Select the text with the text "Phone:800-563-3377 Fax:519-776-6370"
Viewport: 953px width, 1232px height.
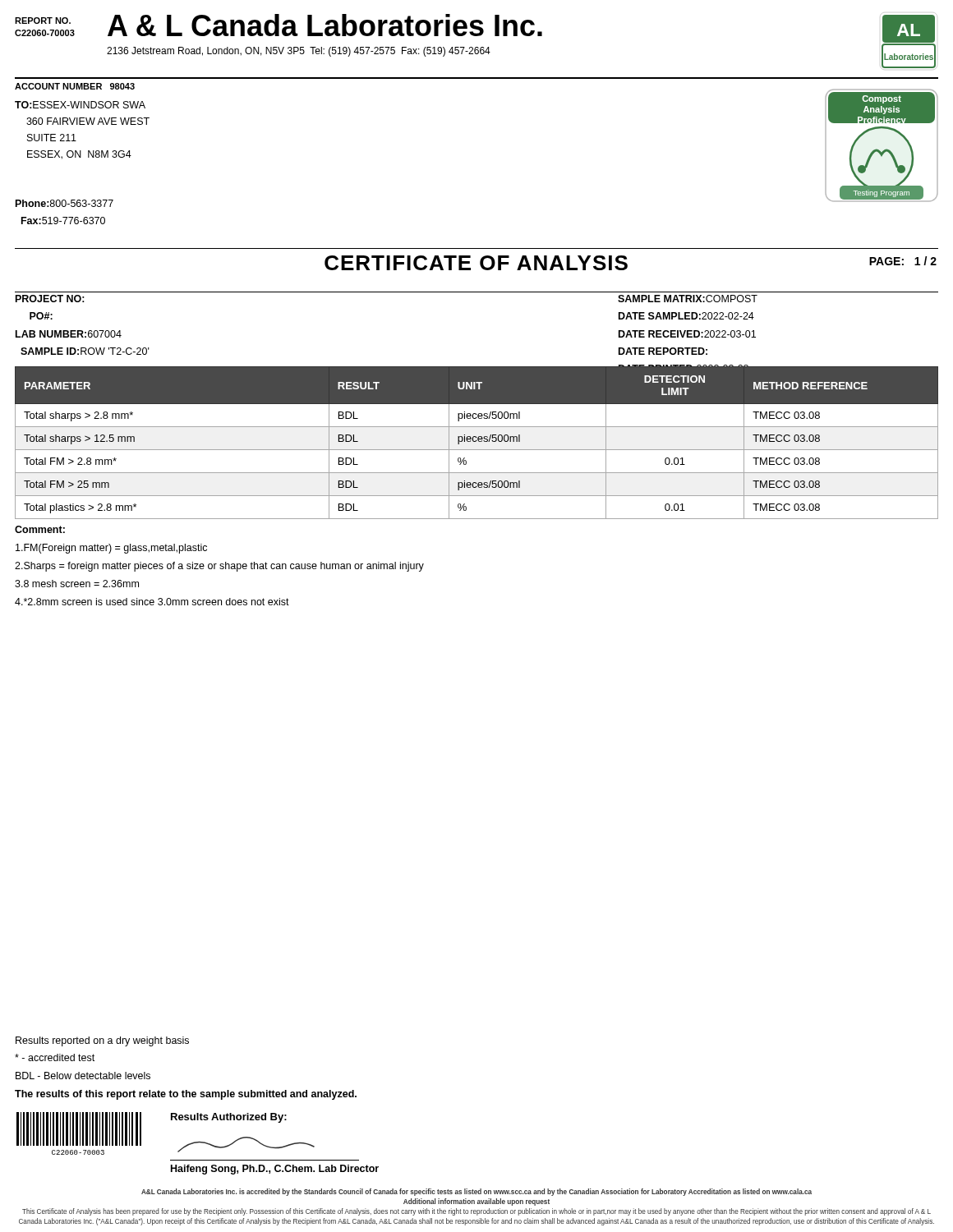click(64, 212)
